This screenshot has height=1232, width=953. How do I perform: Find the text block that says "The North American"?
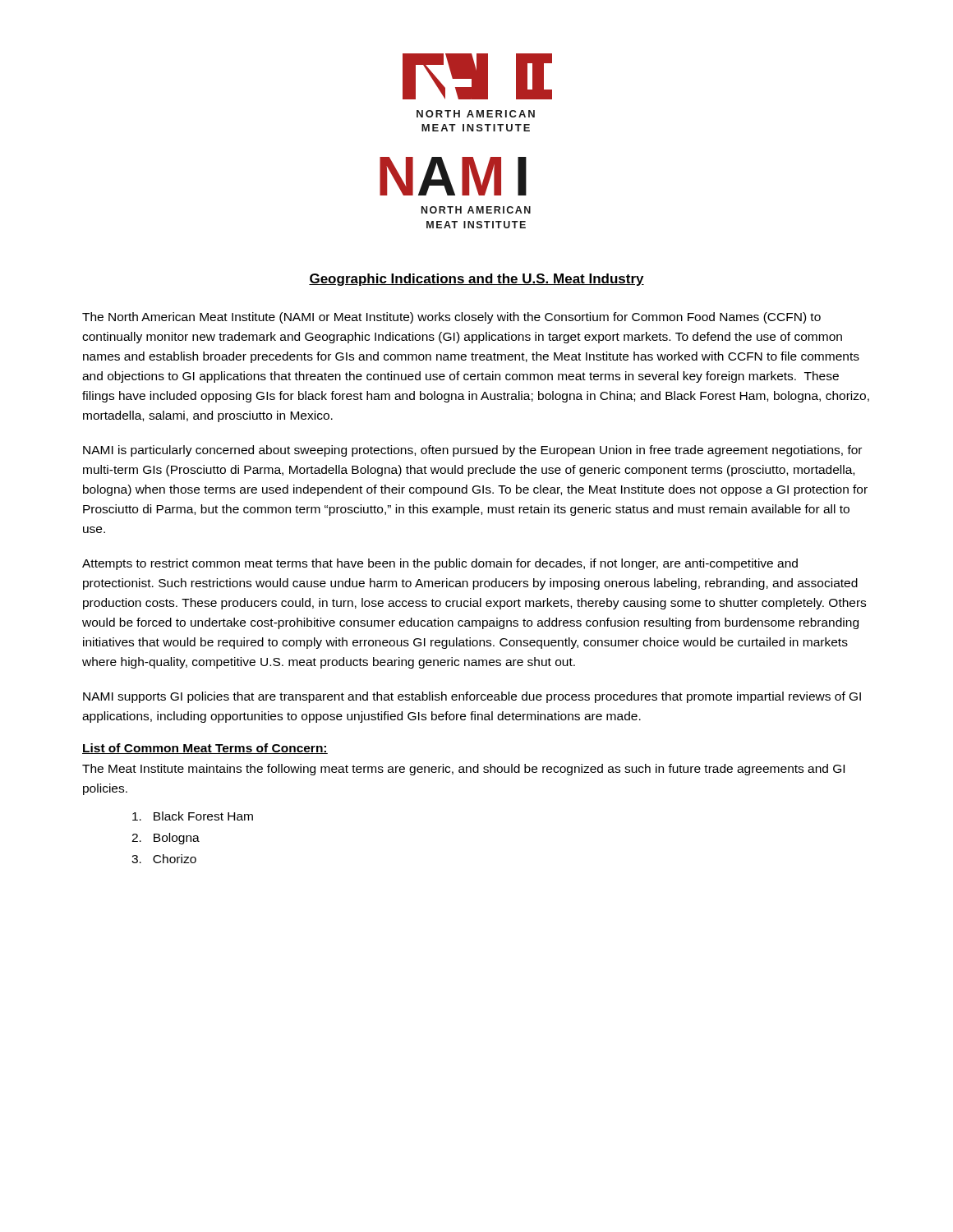[x=476, y=366]
